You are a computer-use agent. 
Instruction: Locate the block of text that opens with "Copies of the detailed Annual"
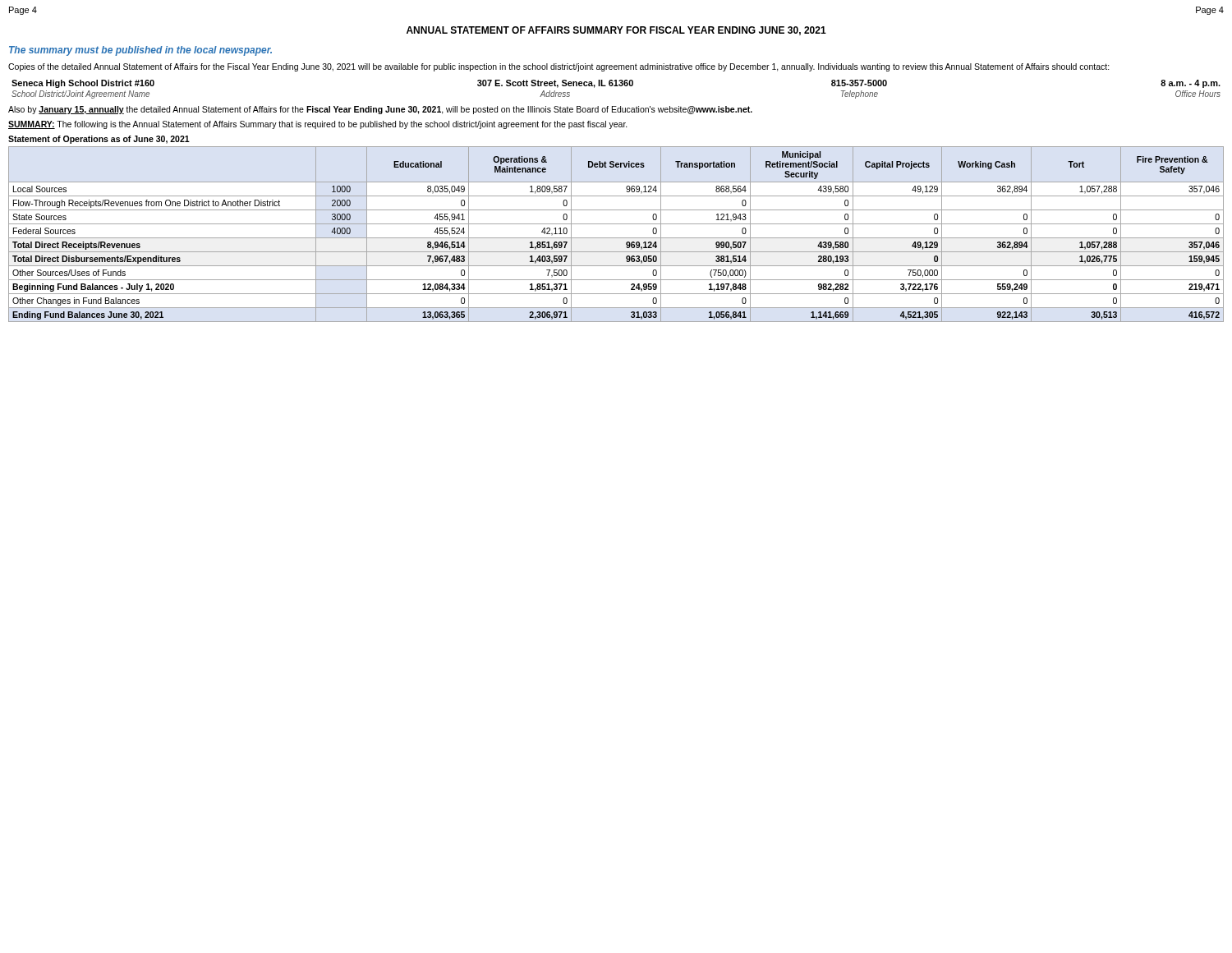coord(559,67)
